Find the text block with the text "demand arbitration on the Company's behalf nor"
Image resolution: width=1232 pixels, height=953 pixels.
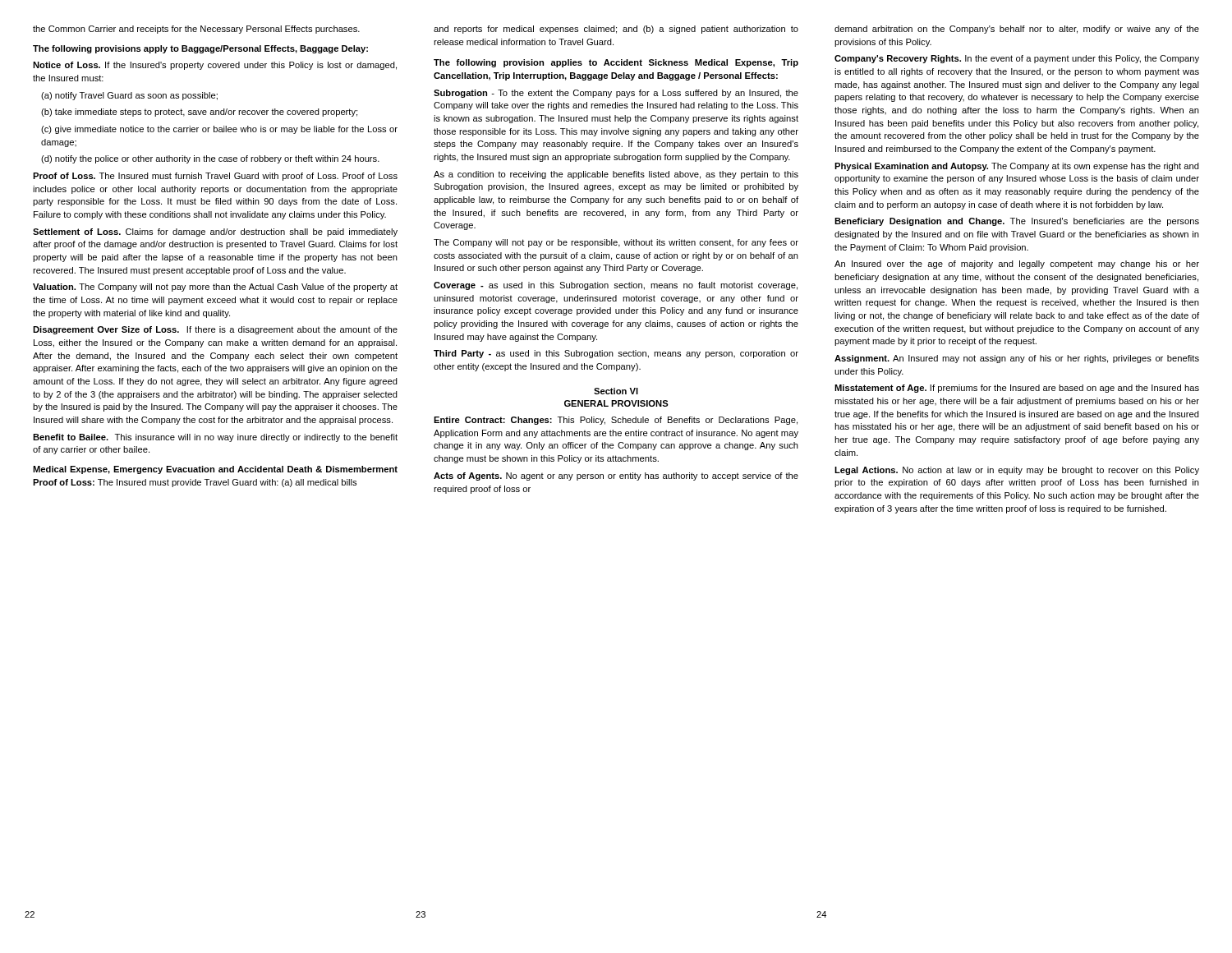[1017, 89]
